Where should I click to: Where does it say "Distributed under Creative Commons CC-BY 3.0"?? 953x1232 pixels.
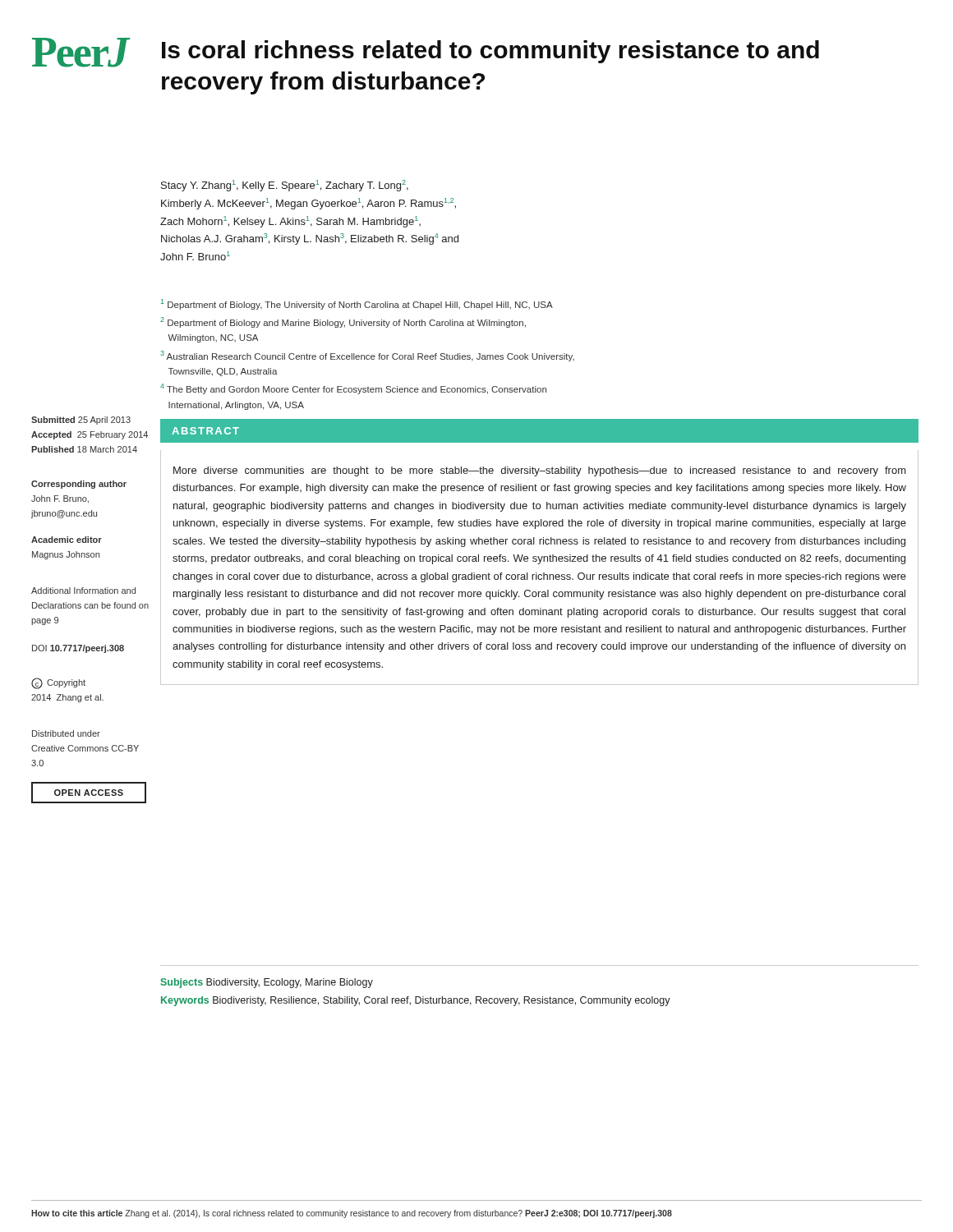pyautogui.click(x=85, y=748)
